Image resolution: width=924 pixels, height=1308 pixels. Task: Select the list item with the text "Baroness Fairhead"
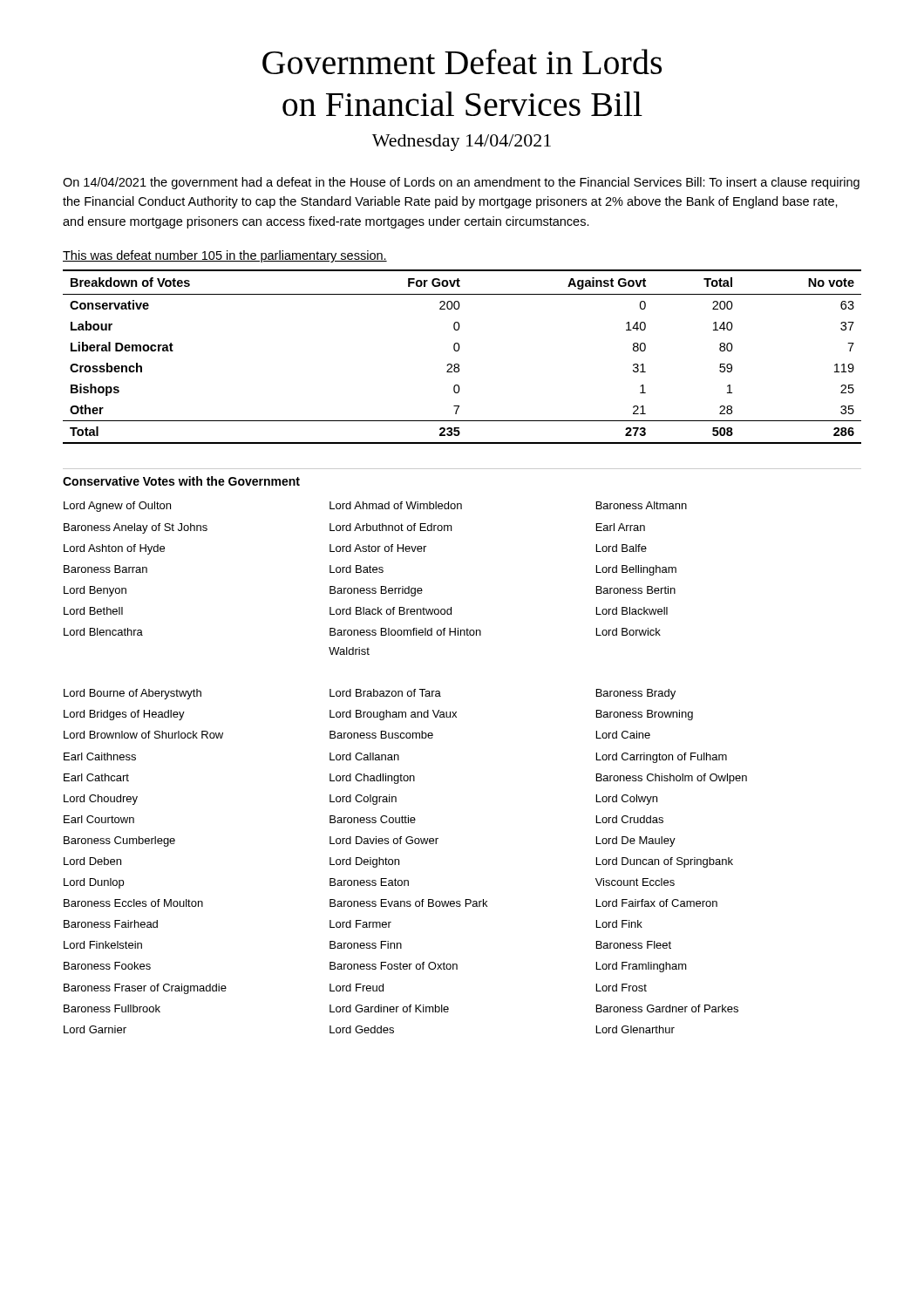click(111, 924)
